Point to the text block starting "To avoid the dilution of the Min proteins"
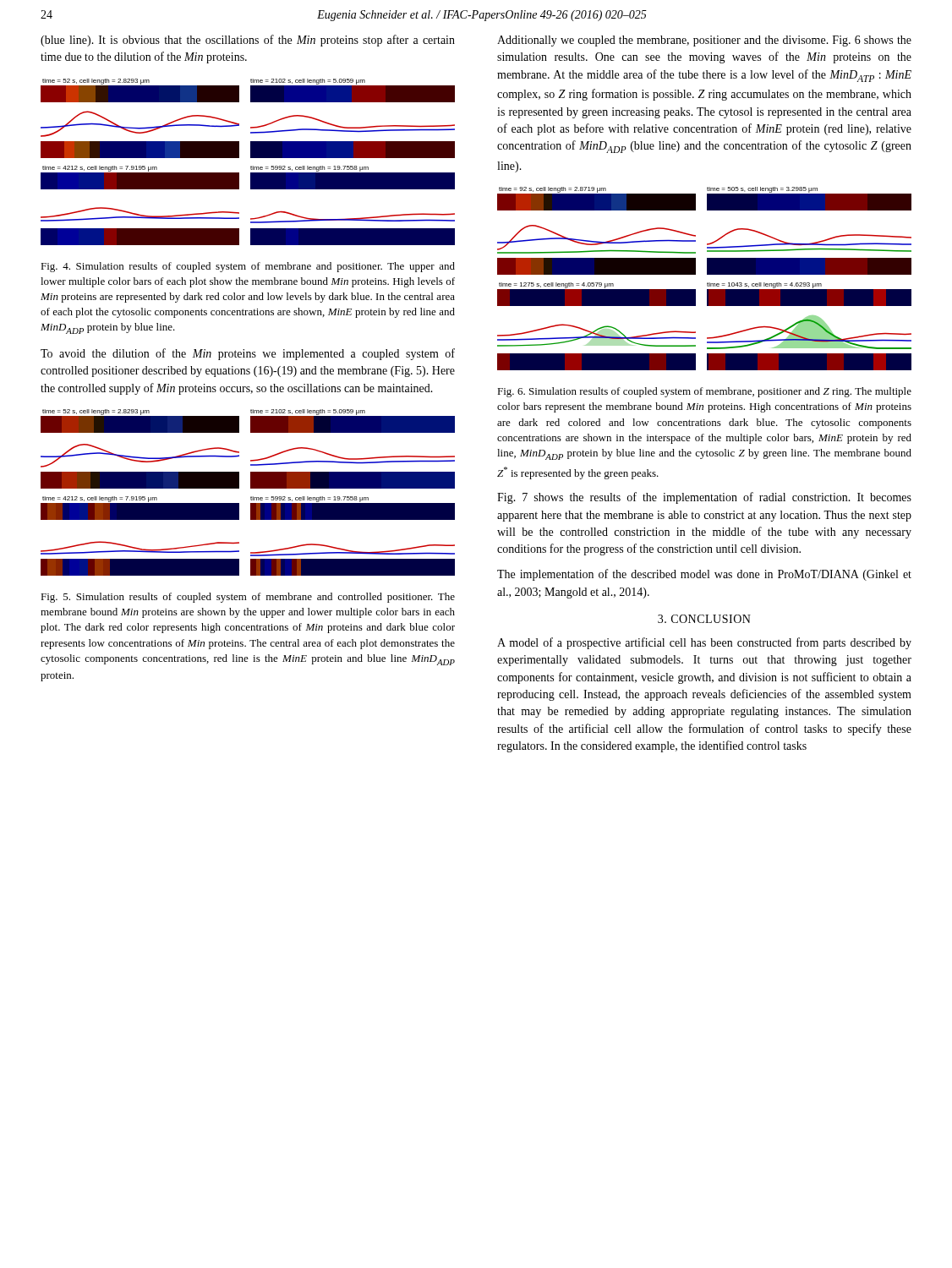Viewport: 952px width, 1268px height. pyautogui.click(x=248, y=371)
